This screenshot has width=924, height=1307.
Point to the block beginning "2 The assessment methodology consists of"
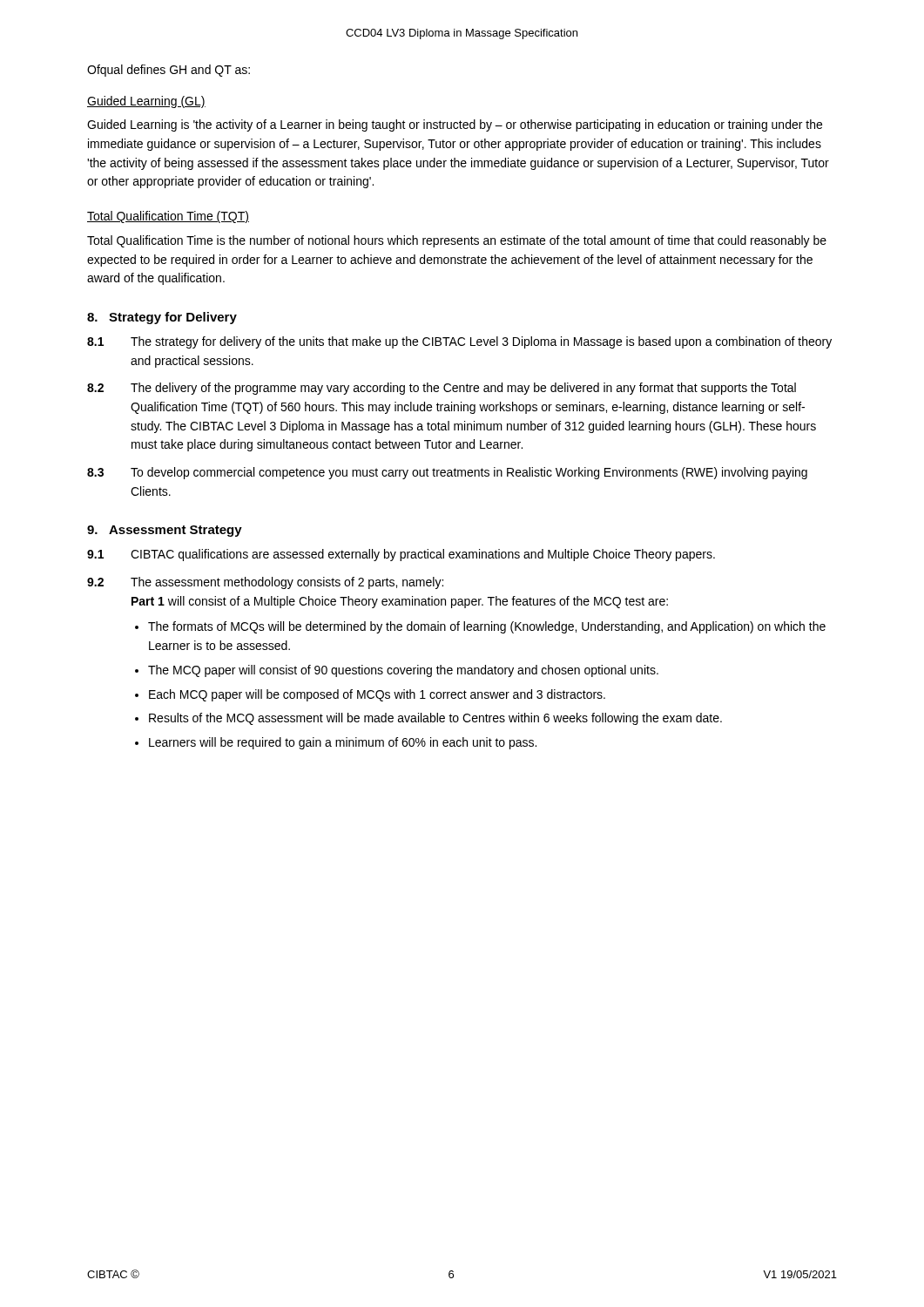[462, 666]
